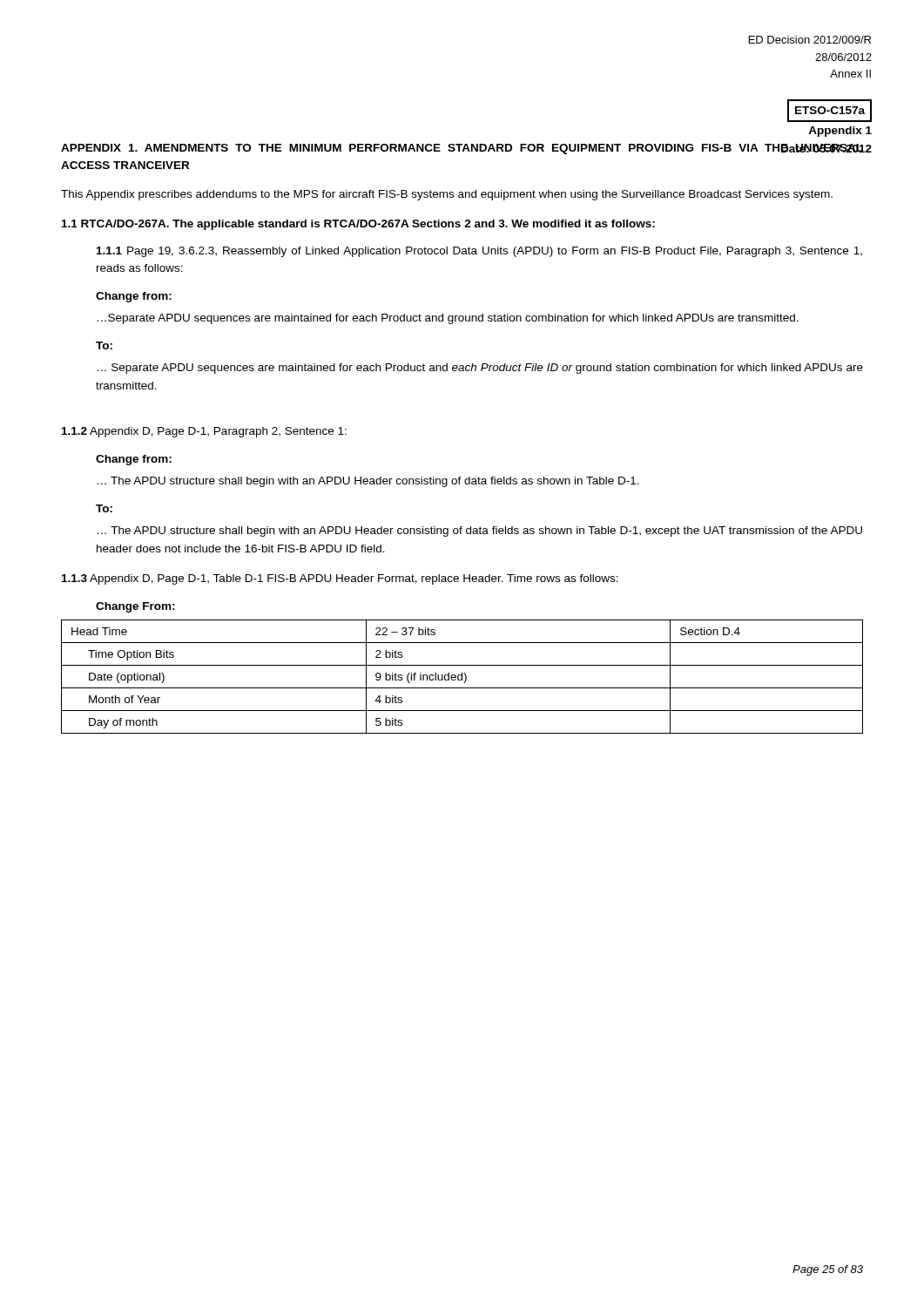This screenshot has height=1307, width=924.
Task: Click on the region starting "1.2 Appendix D, Page D-1, Paragraph 2, Sentence"
Action: [204, 431]
